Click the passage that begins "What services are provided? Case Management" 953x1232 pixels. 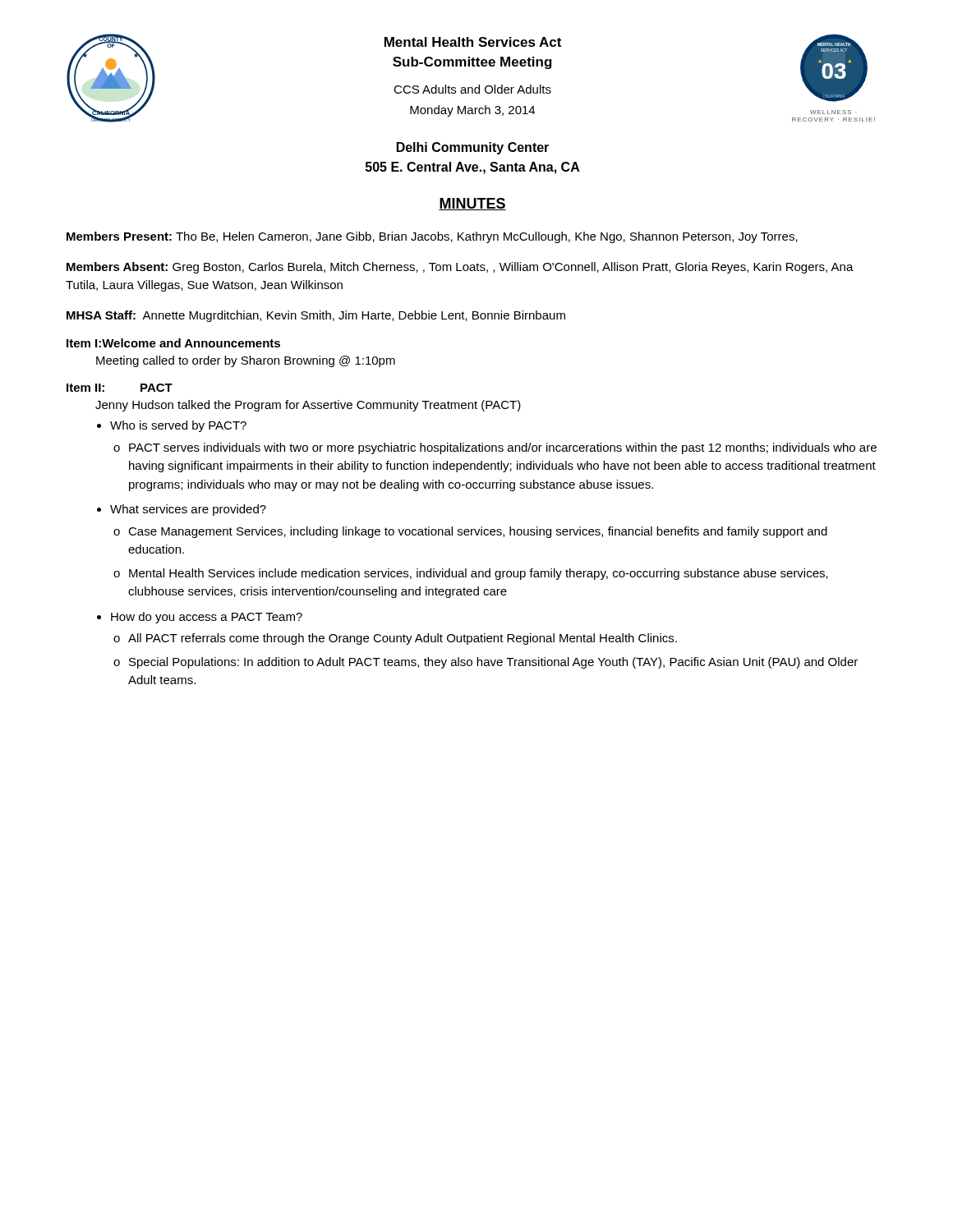[x=188, y=510]
